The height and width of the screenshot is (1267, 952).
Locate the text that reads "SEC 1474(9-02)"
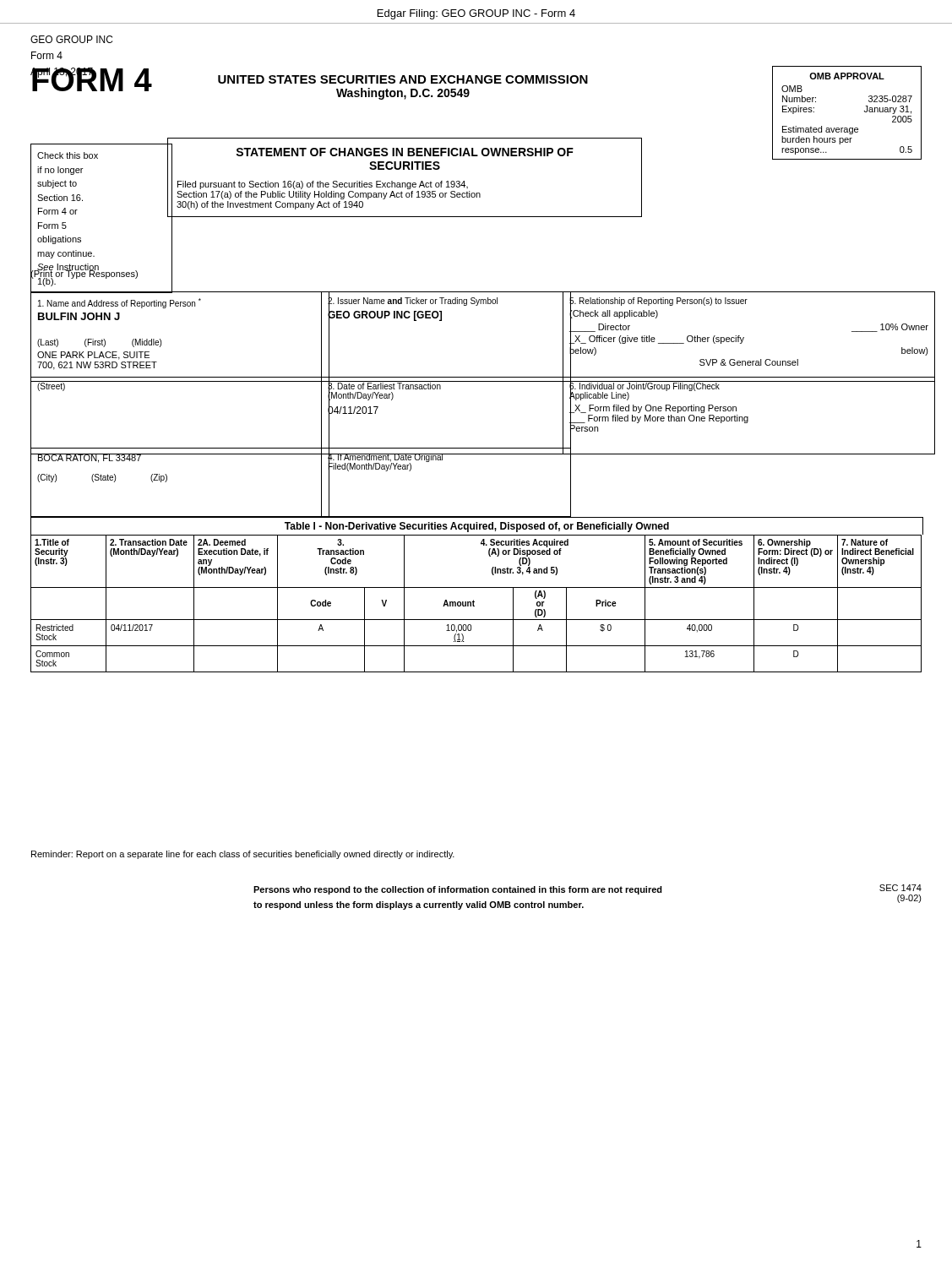click(900, 893)
